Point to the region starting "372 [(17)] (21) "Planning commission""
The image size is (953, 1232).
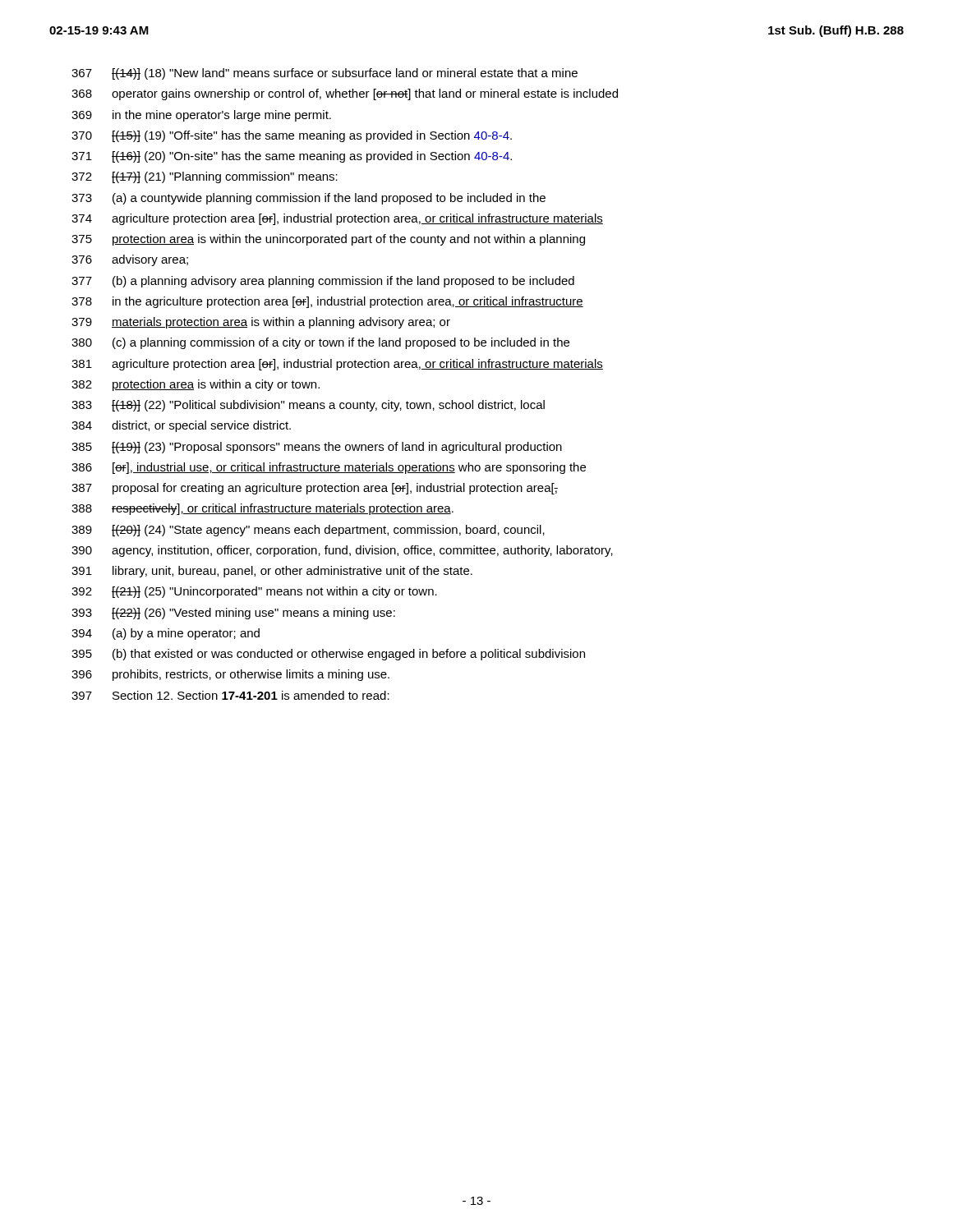[205, 177]
